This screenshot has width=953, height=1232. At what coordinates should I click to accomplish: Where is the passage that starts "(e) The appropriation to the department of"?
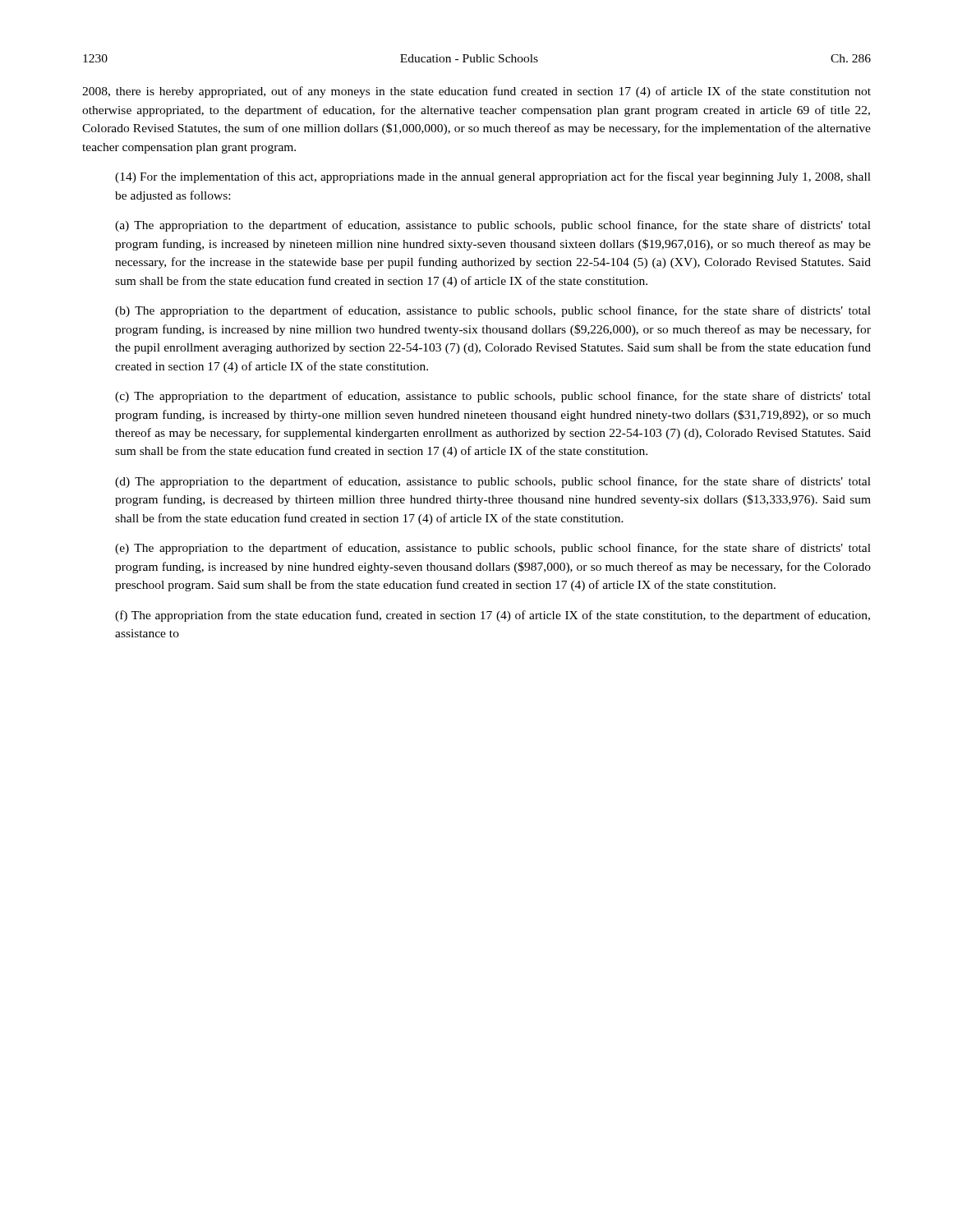click(493, 566)
